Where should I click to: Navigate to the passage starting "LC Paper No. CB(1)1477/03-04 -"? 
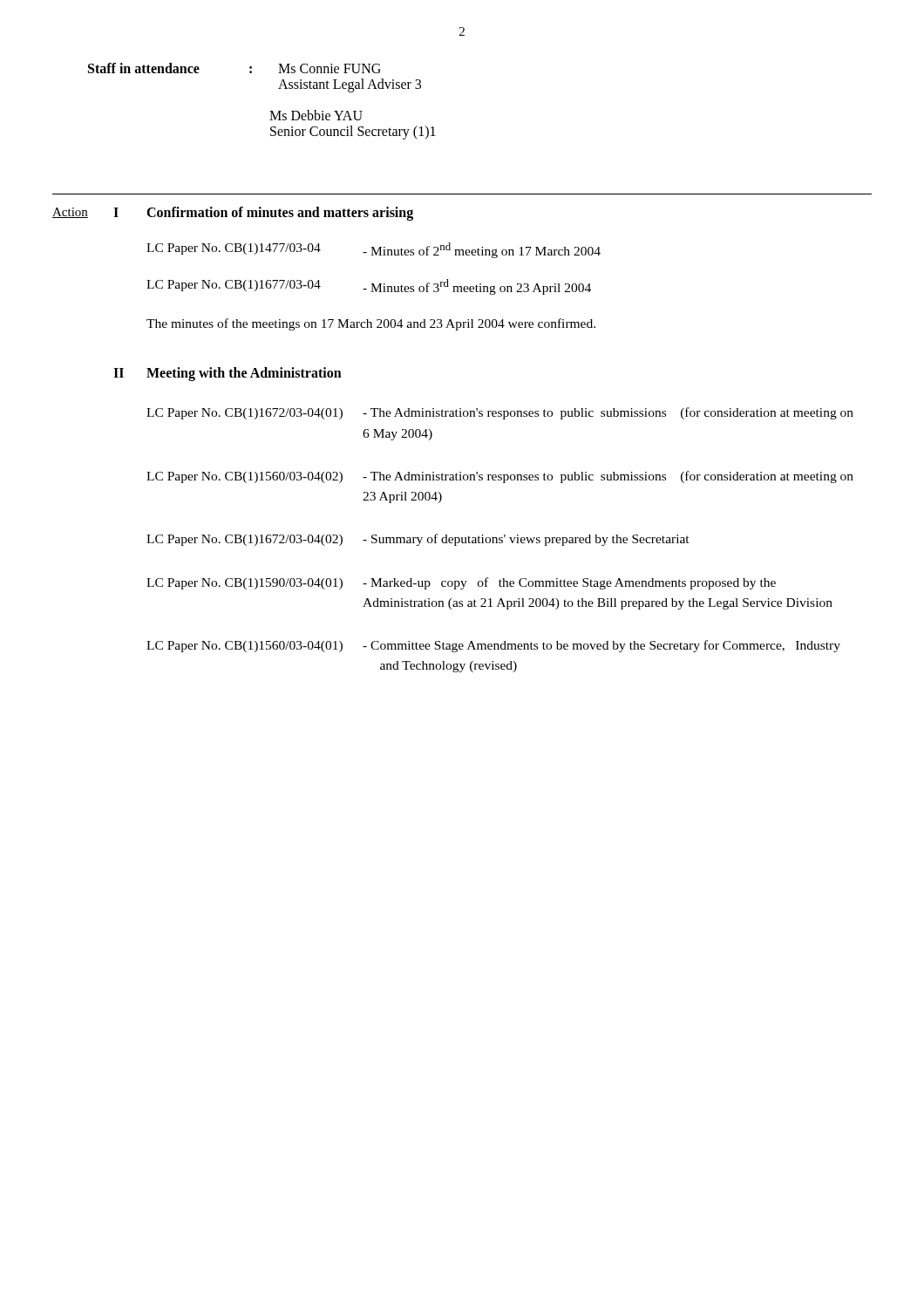pos(373,249)
